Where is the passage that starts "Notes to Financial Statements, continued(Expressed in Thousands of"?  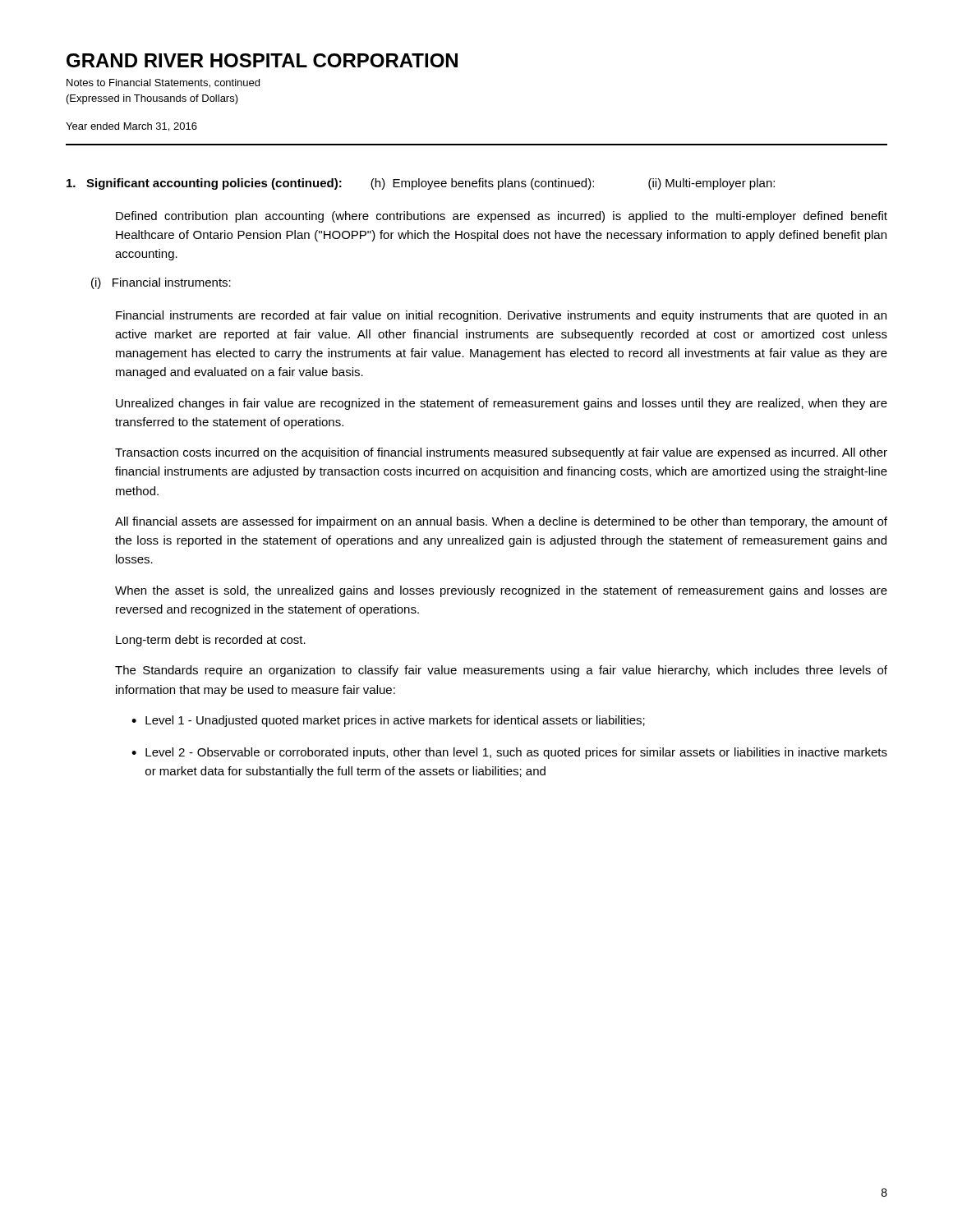coord(163,83)
